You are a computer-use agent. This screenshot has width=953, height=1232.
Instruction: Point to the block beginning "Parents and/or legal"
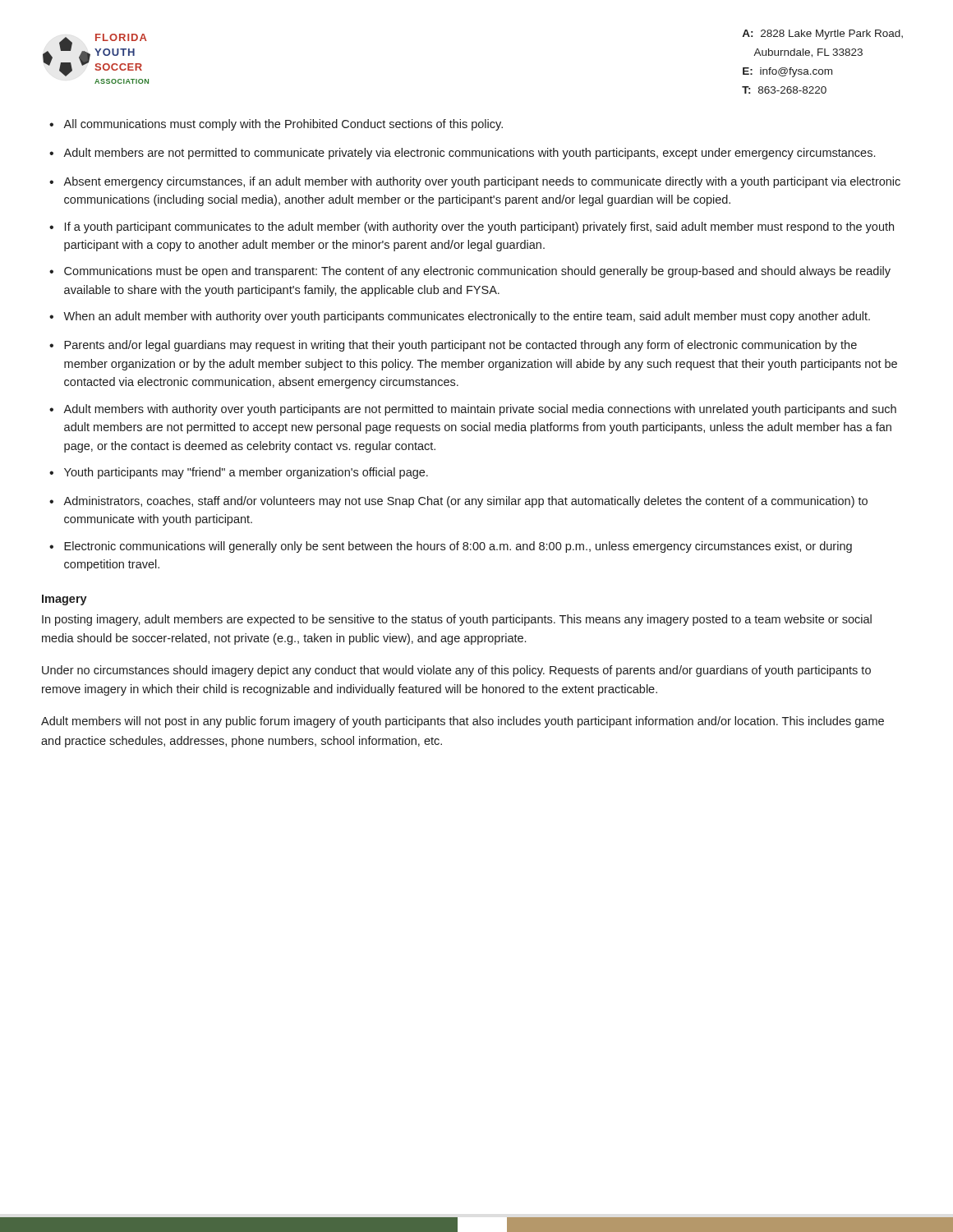484,364
